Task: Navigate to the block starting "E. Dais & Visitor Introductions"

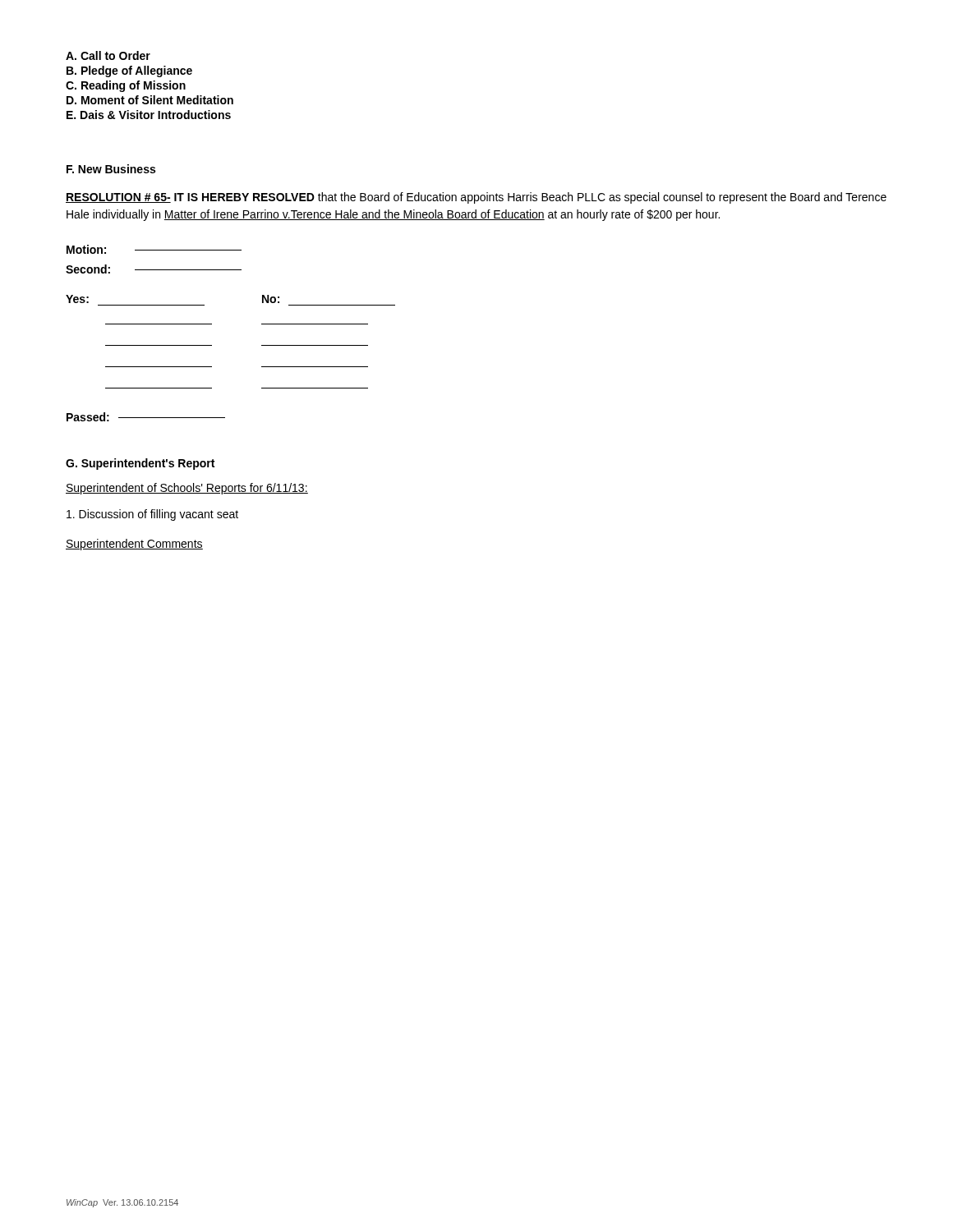Action: [x=148, y=115]
